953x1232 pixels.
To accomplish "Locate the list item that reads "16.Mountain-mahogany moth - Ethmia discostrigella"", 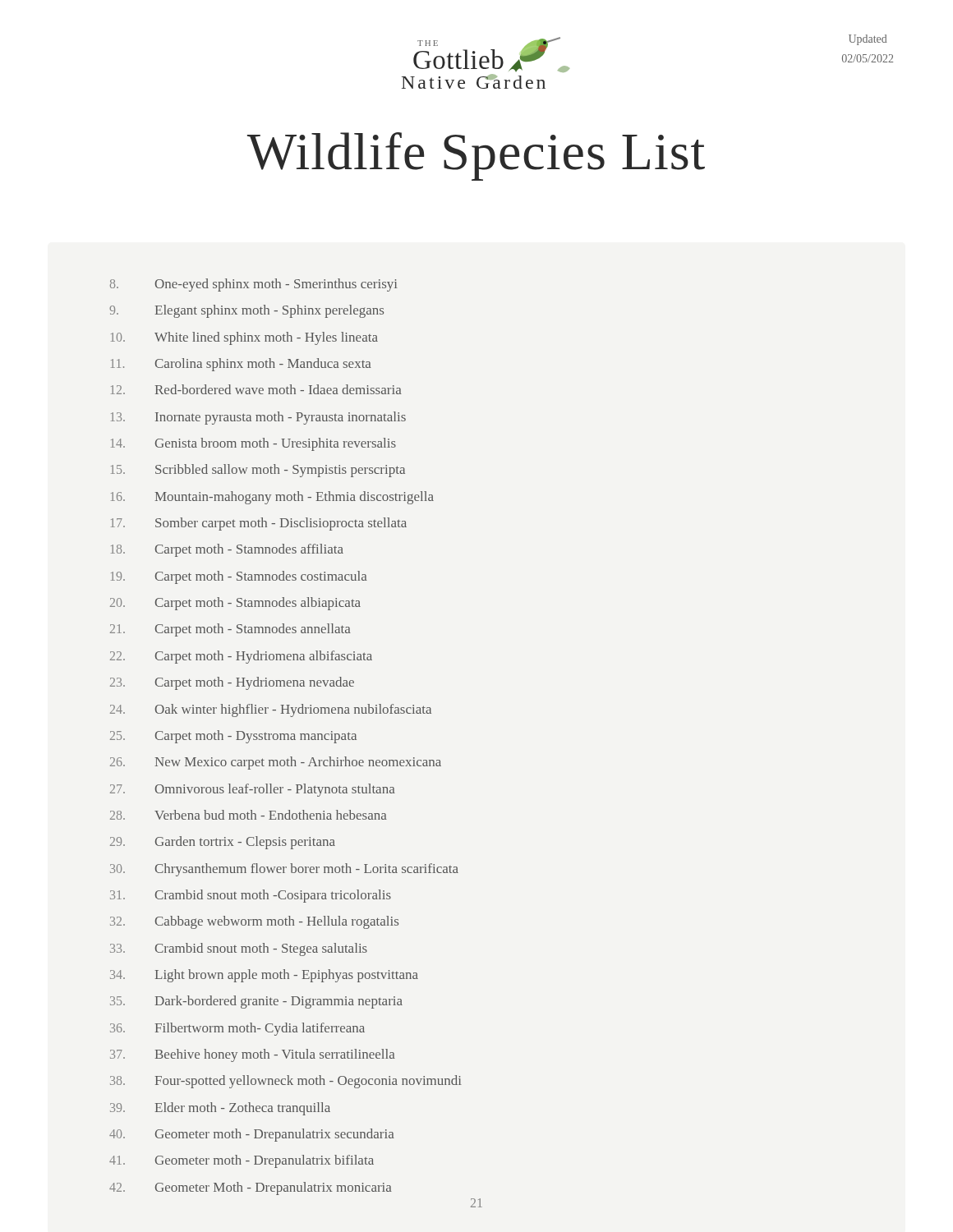I will click(272, 497).
